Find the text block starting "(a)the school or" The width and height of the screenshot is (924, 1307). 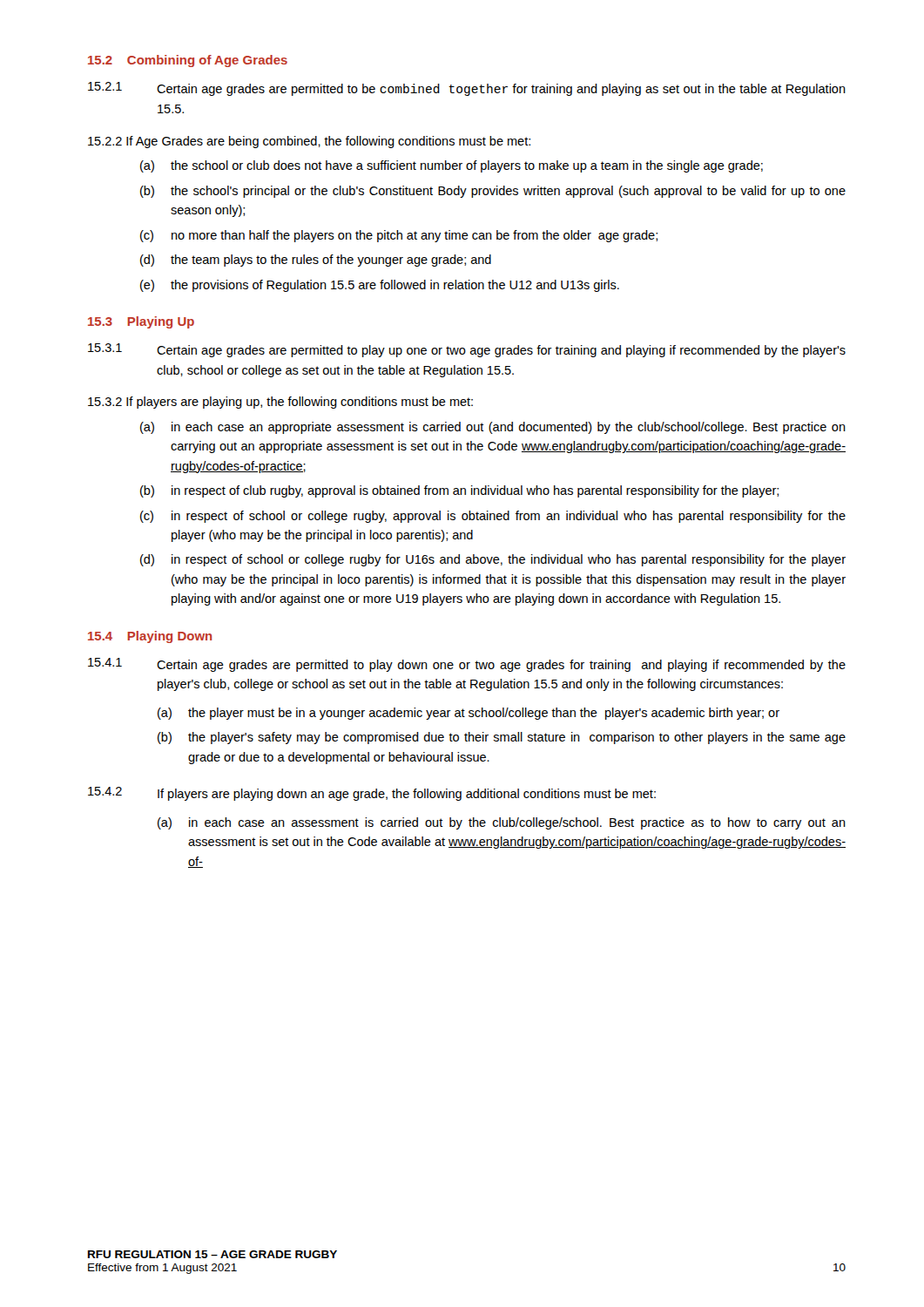click(x=492, y=226)
